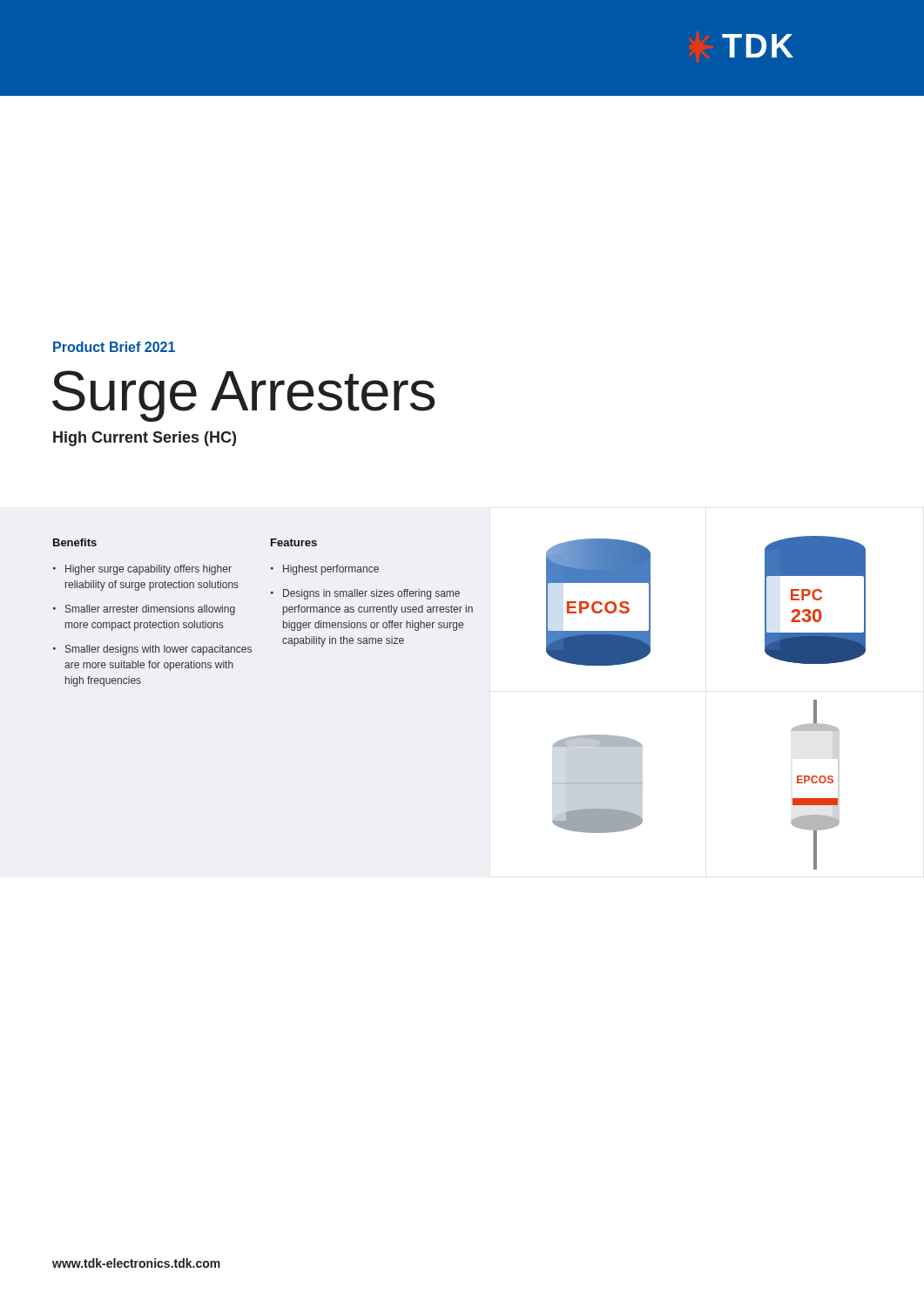Find "● Highest performance" on this page
This screenshot has width=924, height=1307.
click(325, 569)
